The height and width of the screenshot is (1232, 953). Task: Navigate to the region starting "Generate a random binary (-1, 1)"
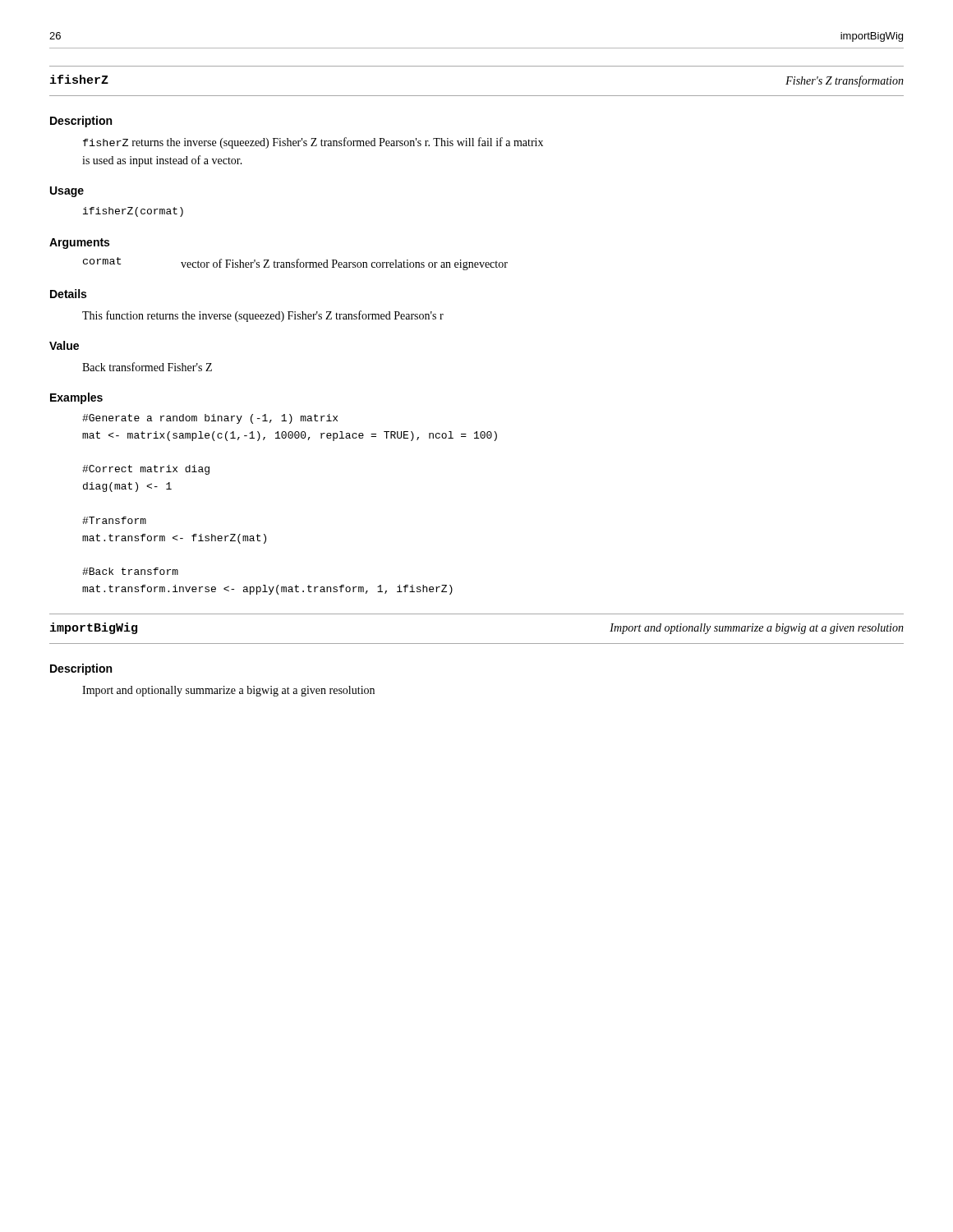210,419
